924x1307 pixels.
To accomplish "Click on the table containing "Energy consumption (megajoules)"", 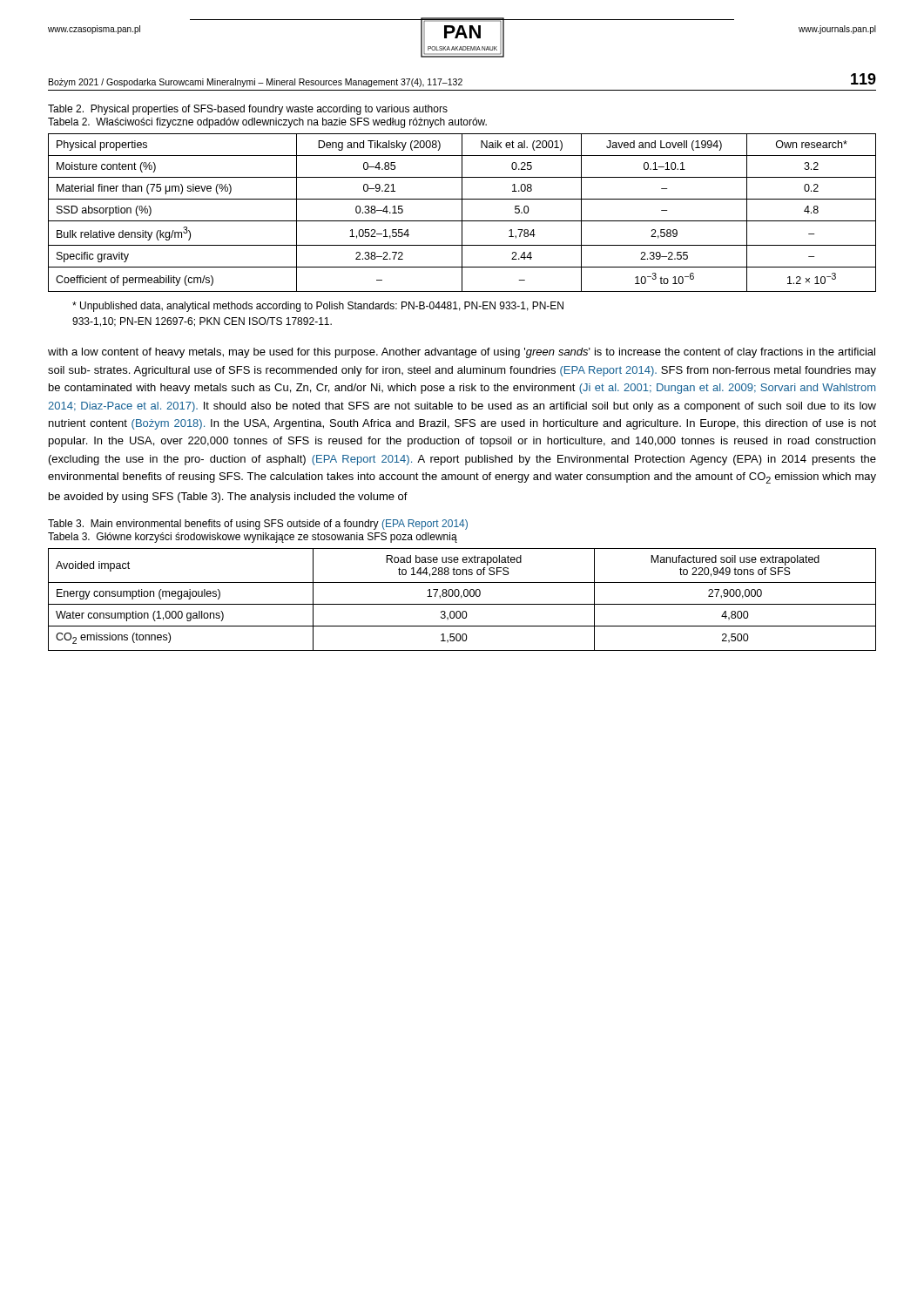I will pos(462,599).
